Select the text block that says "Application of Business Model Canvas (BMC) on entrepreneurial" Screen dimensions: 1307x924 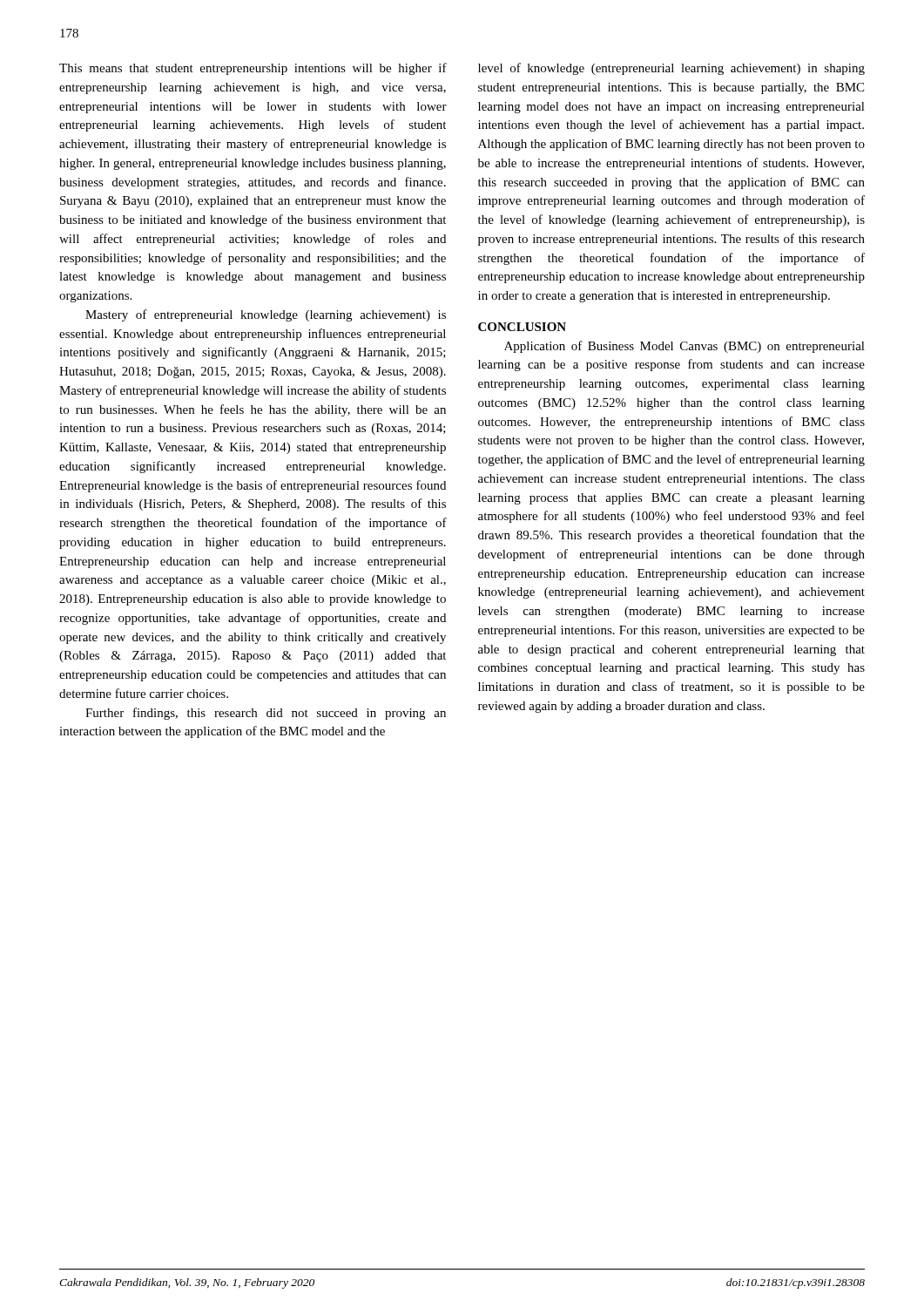coord(671,526)
